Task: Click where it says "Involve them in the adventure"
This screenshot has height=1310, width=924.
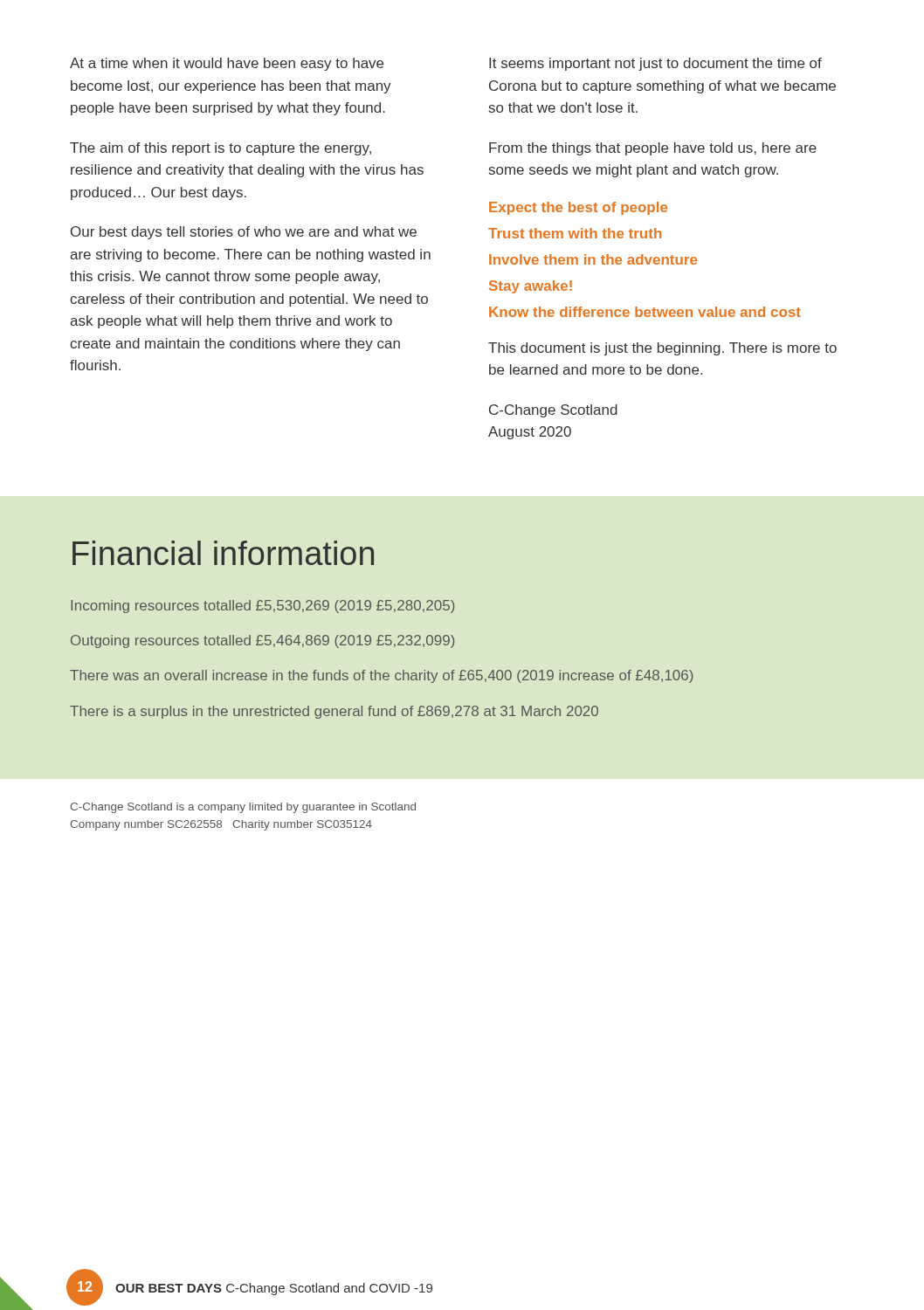Action: (593, 259)
